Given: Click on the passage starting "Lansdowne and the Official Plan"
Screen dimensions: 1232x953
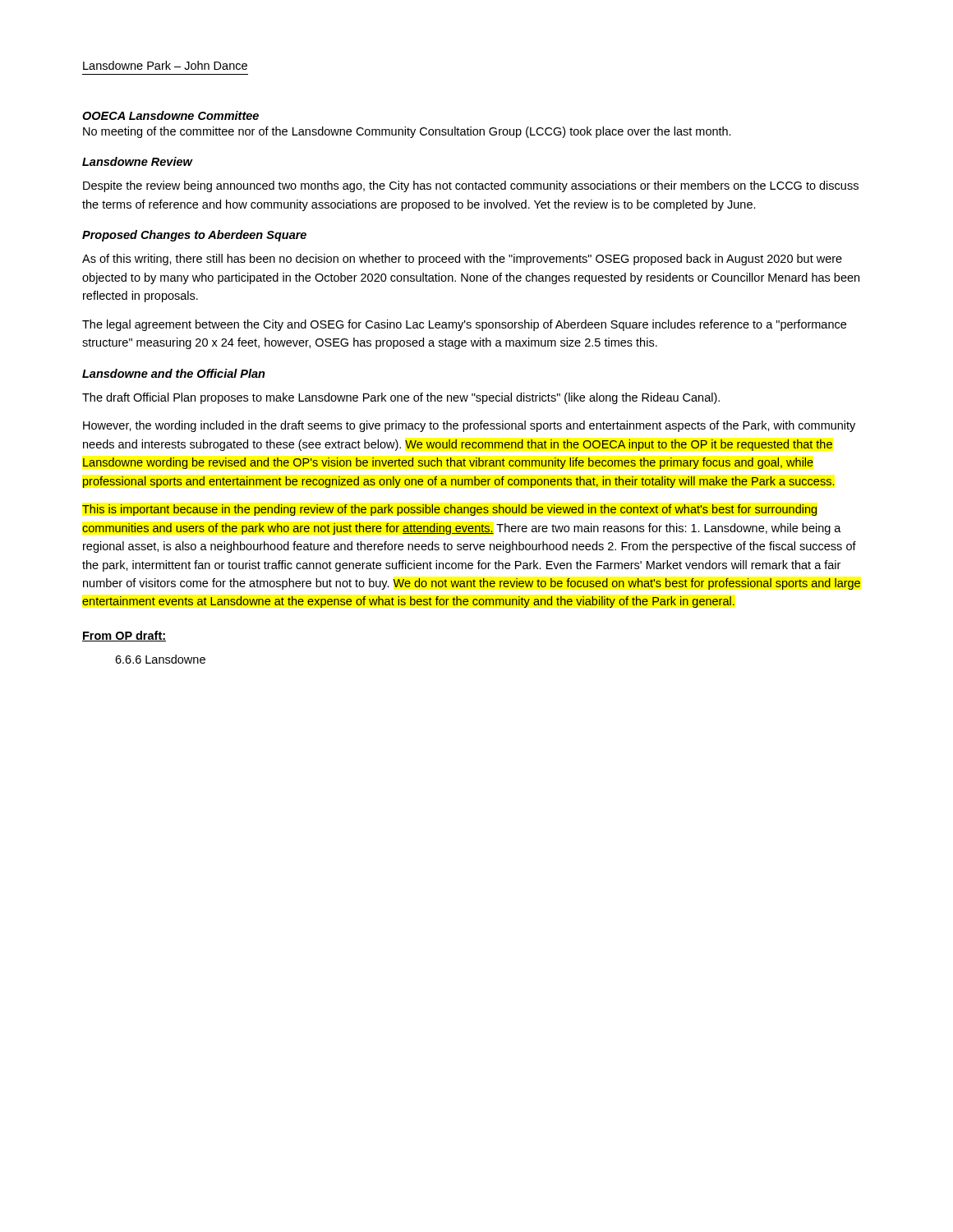Looking at the screenshot, I should [x=174, y=373].
